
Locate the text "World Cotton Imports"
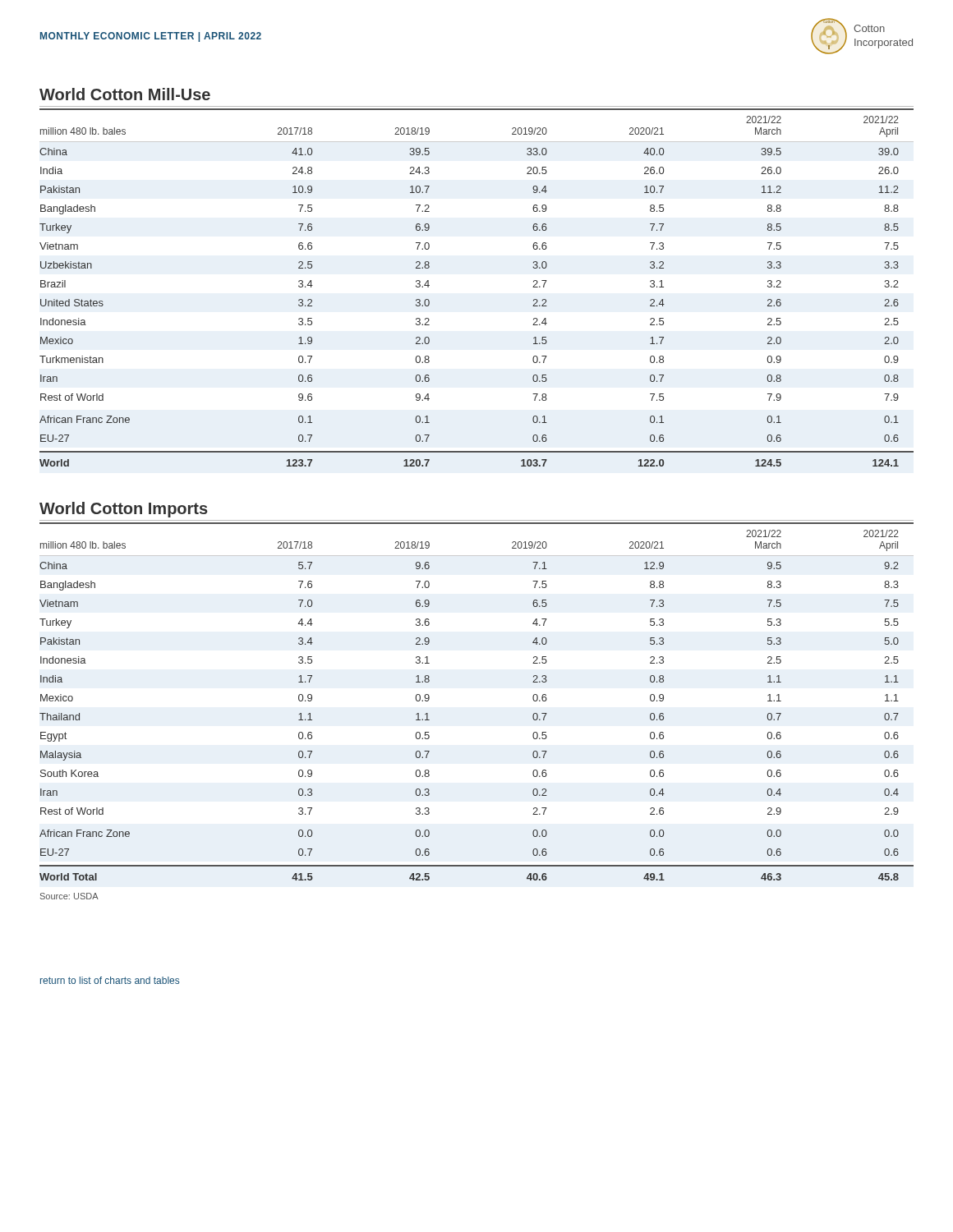point(476,509)
